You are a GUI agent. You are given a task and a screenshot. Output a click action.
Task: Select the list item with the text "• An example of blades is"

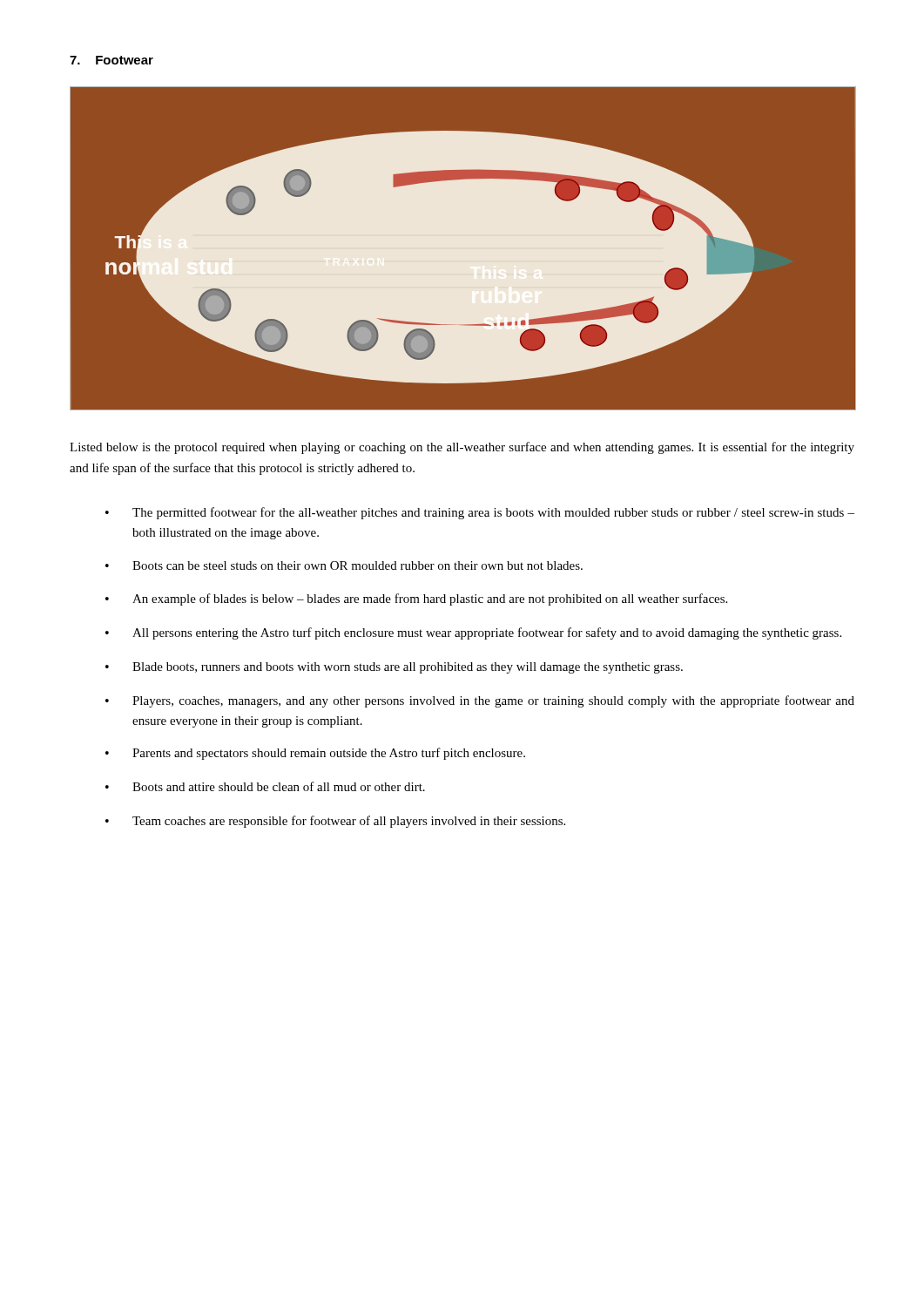479,600
